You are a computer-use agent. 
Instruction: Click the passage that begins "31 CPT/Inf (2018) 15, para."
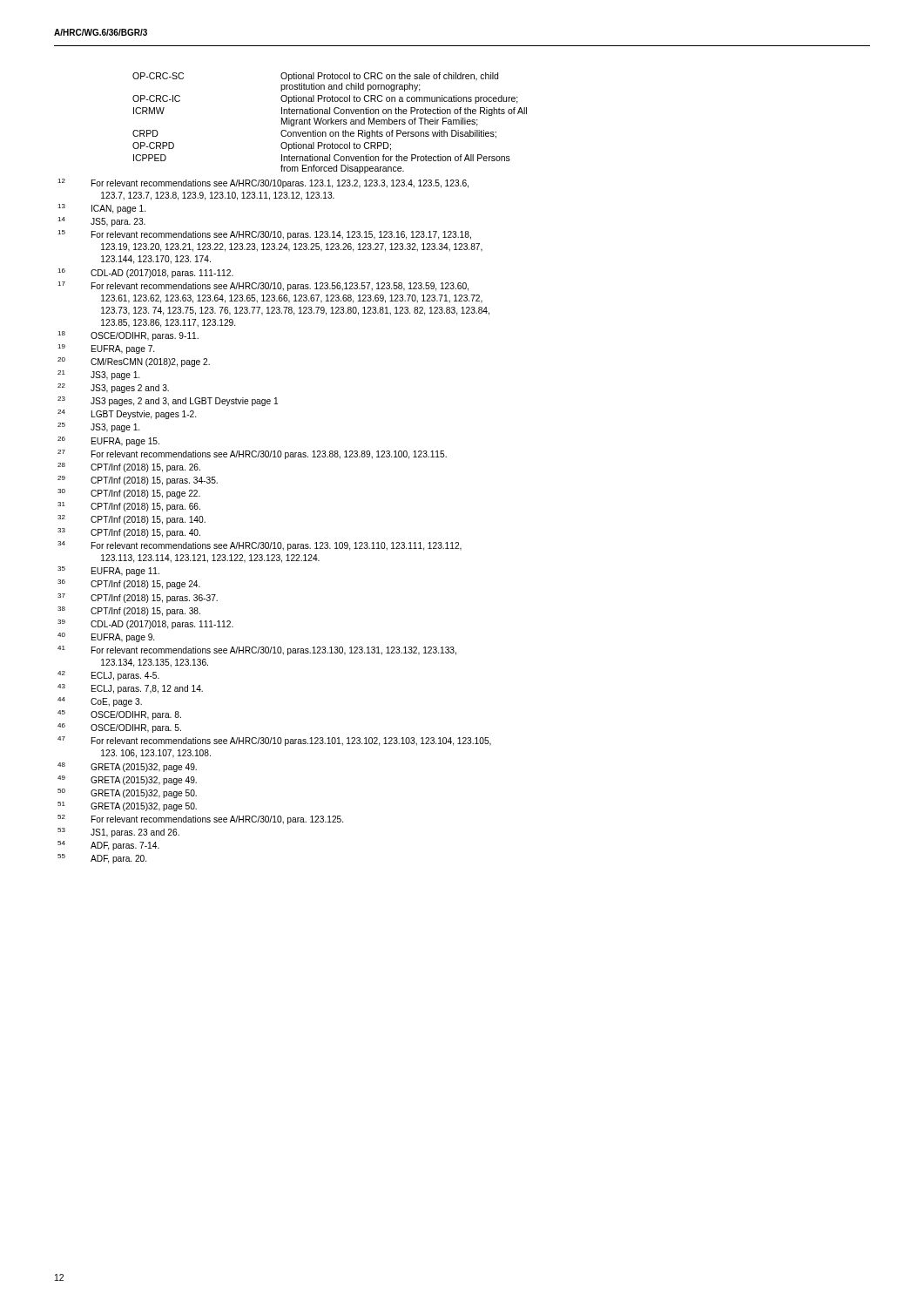(129, 507)
